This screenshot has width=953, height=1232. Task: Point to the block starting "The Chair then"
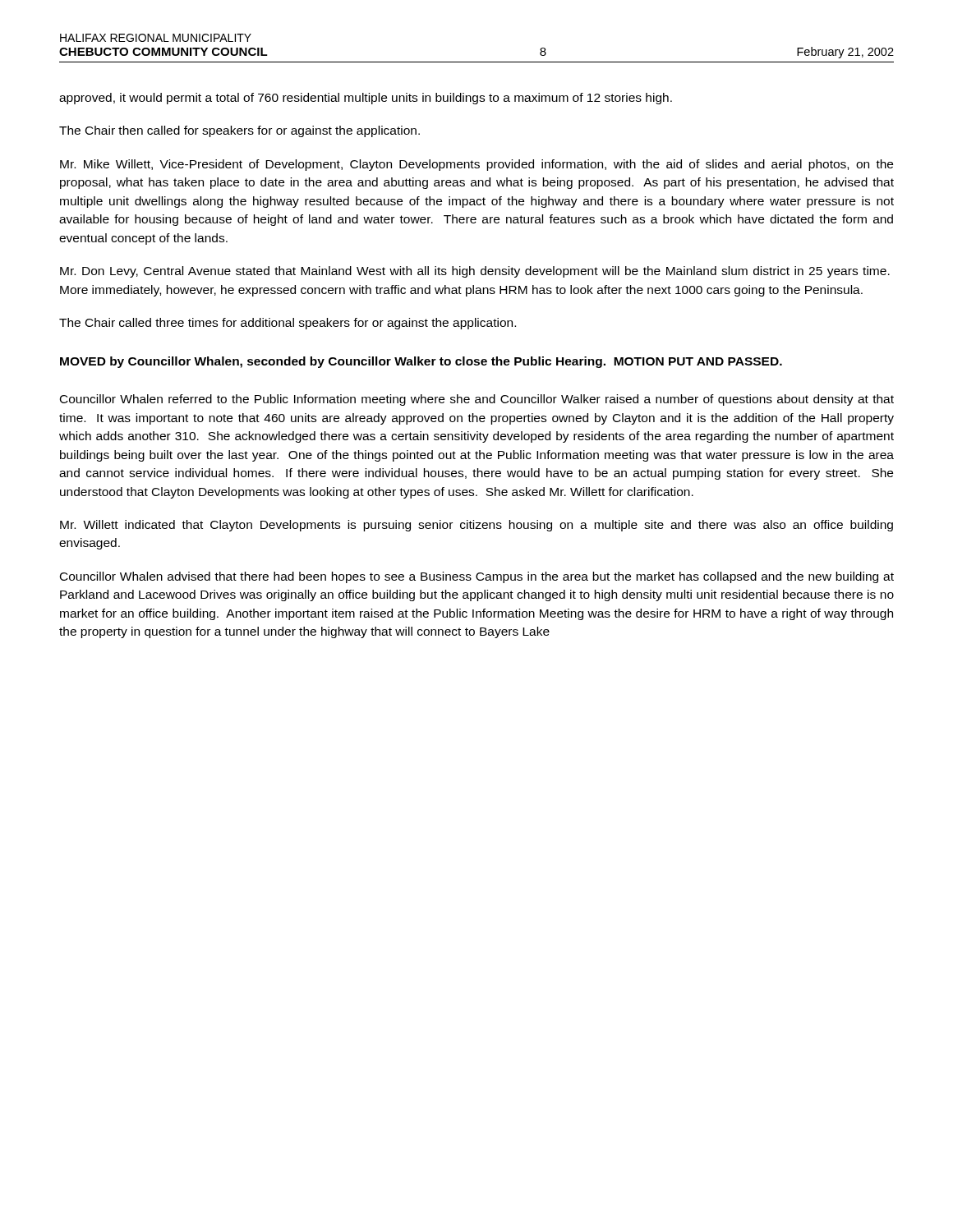tap(240, 131)
